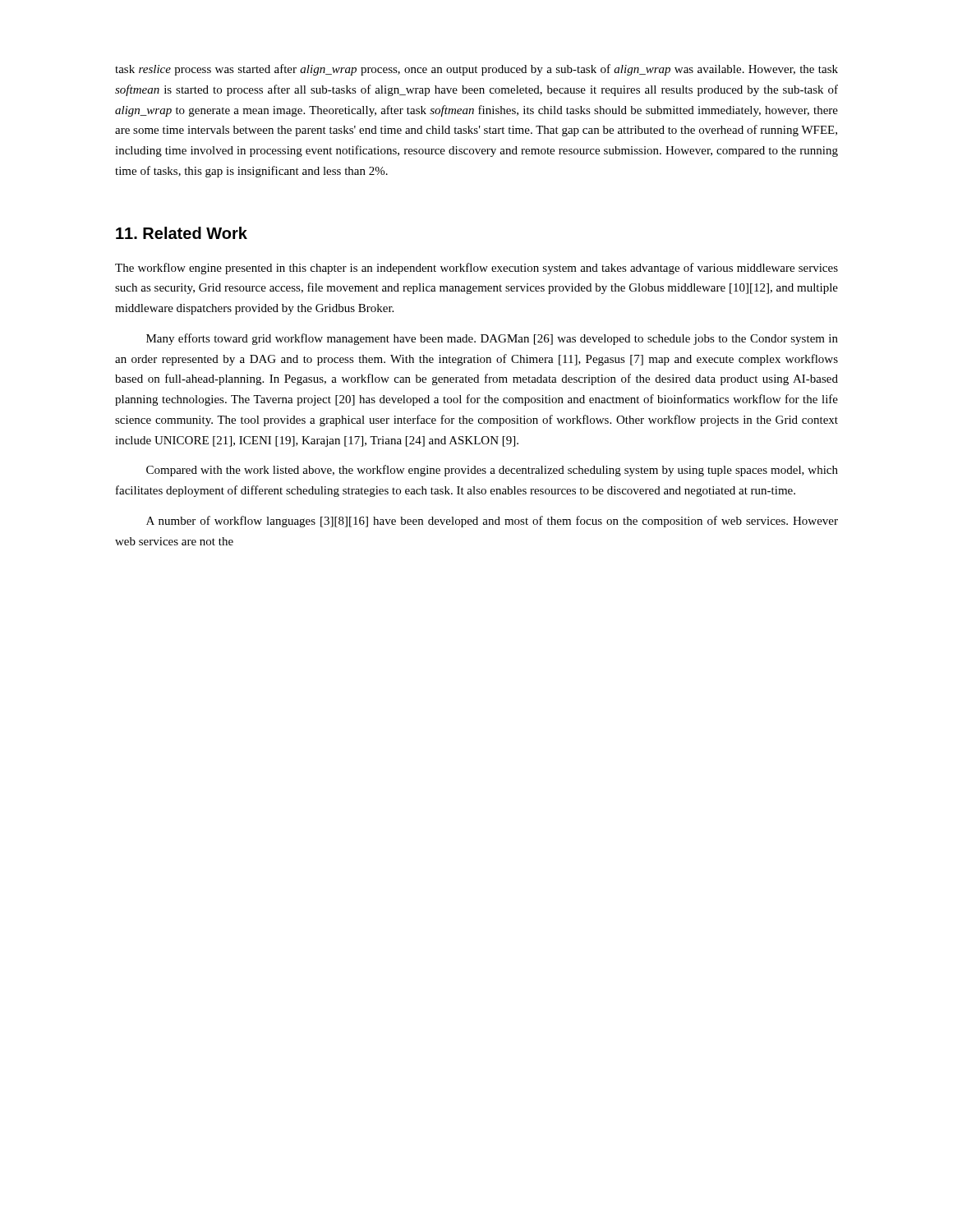
Task: Navigate to the region starting "The workflow engine presented in this chapter"
Action: click(476, 288)
